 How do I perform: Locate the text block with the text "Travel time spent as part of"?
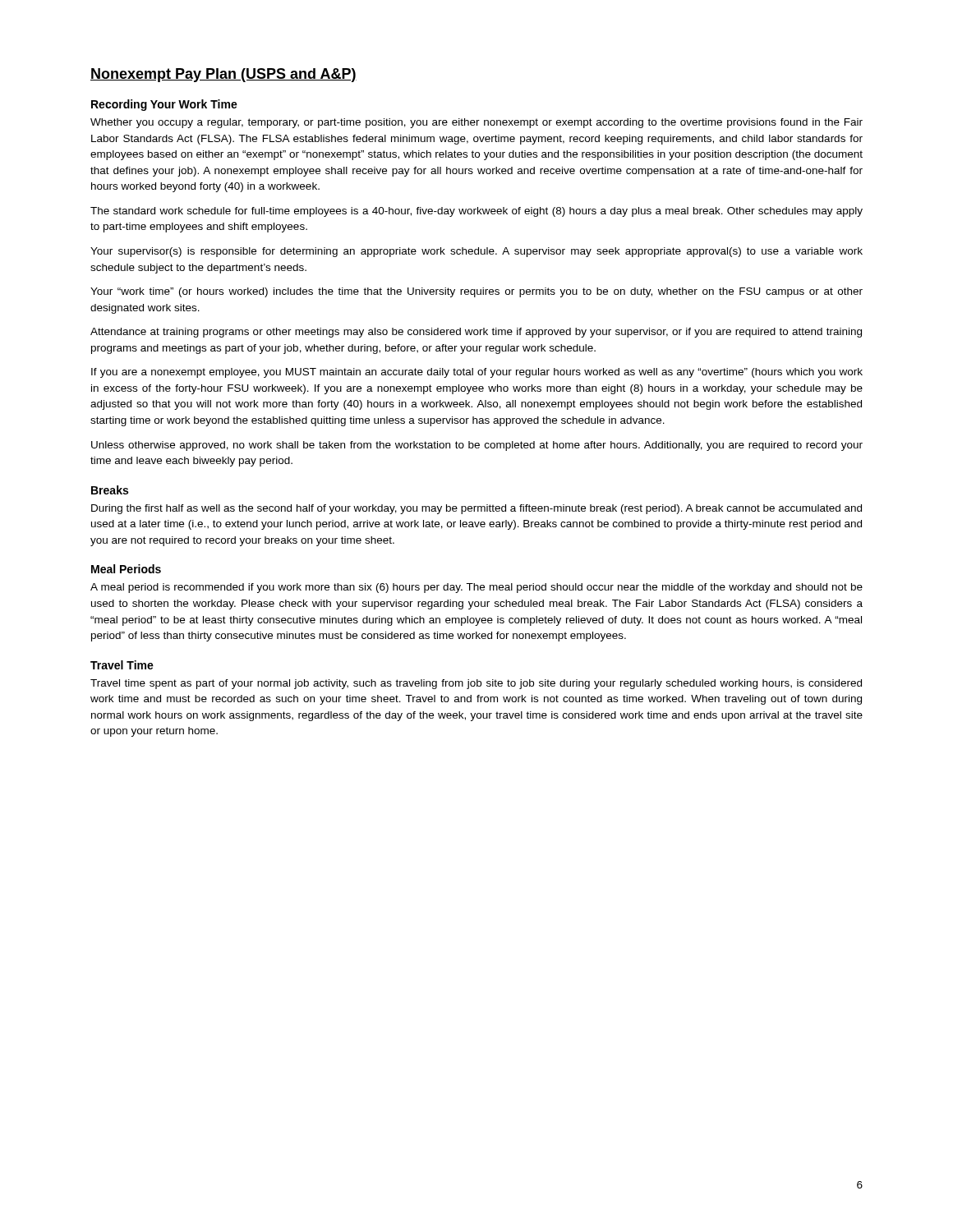click(476, 707)
